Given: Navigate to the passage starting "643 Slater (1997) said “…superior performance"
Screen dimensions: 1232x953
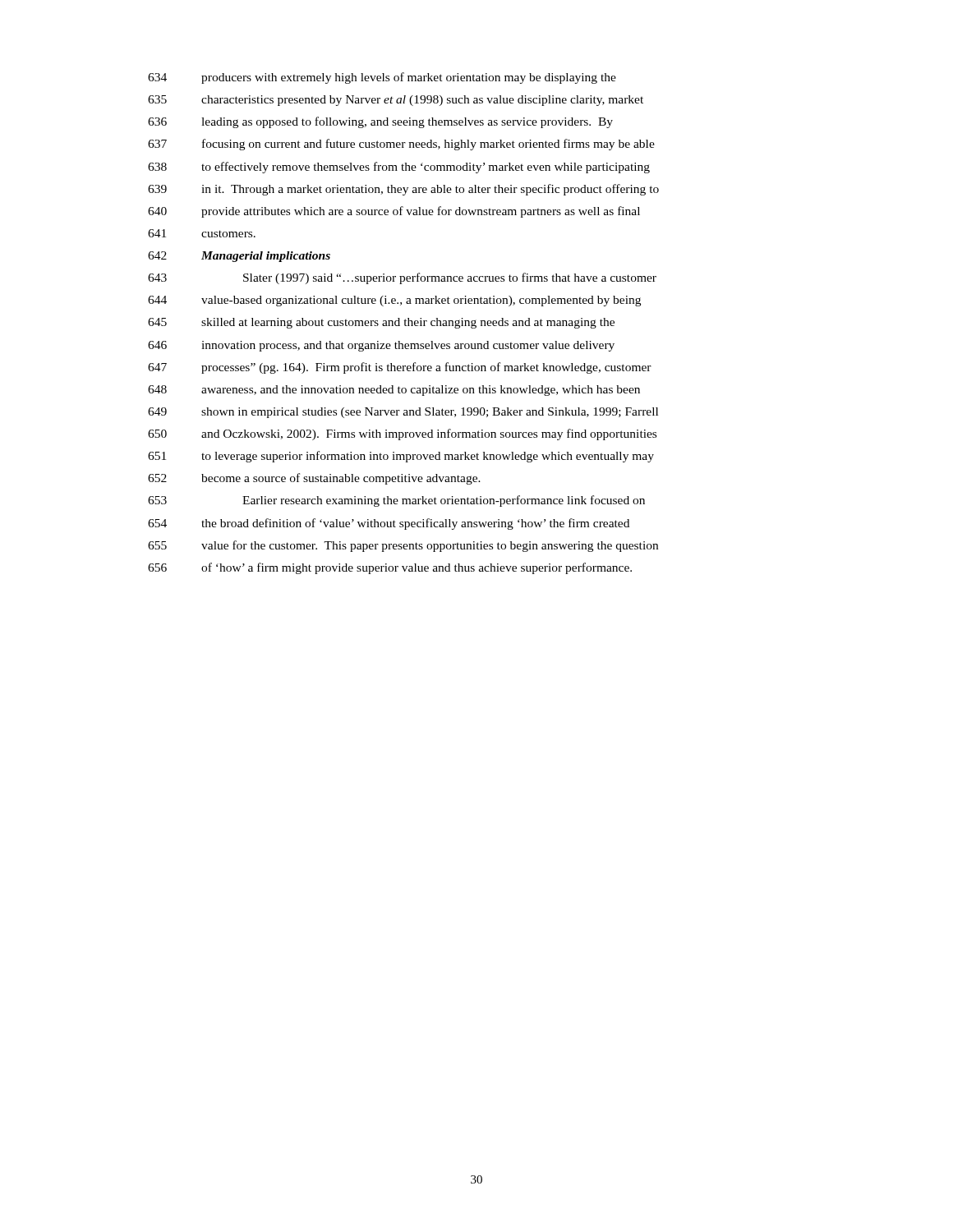Looking at the screenshot, I should (x=476, y=277).
